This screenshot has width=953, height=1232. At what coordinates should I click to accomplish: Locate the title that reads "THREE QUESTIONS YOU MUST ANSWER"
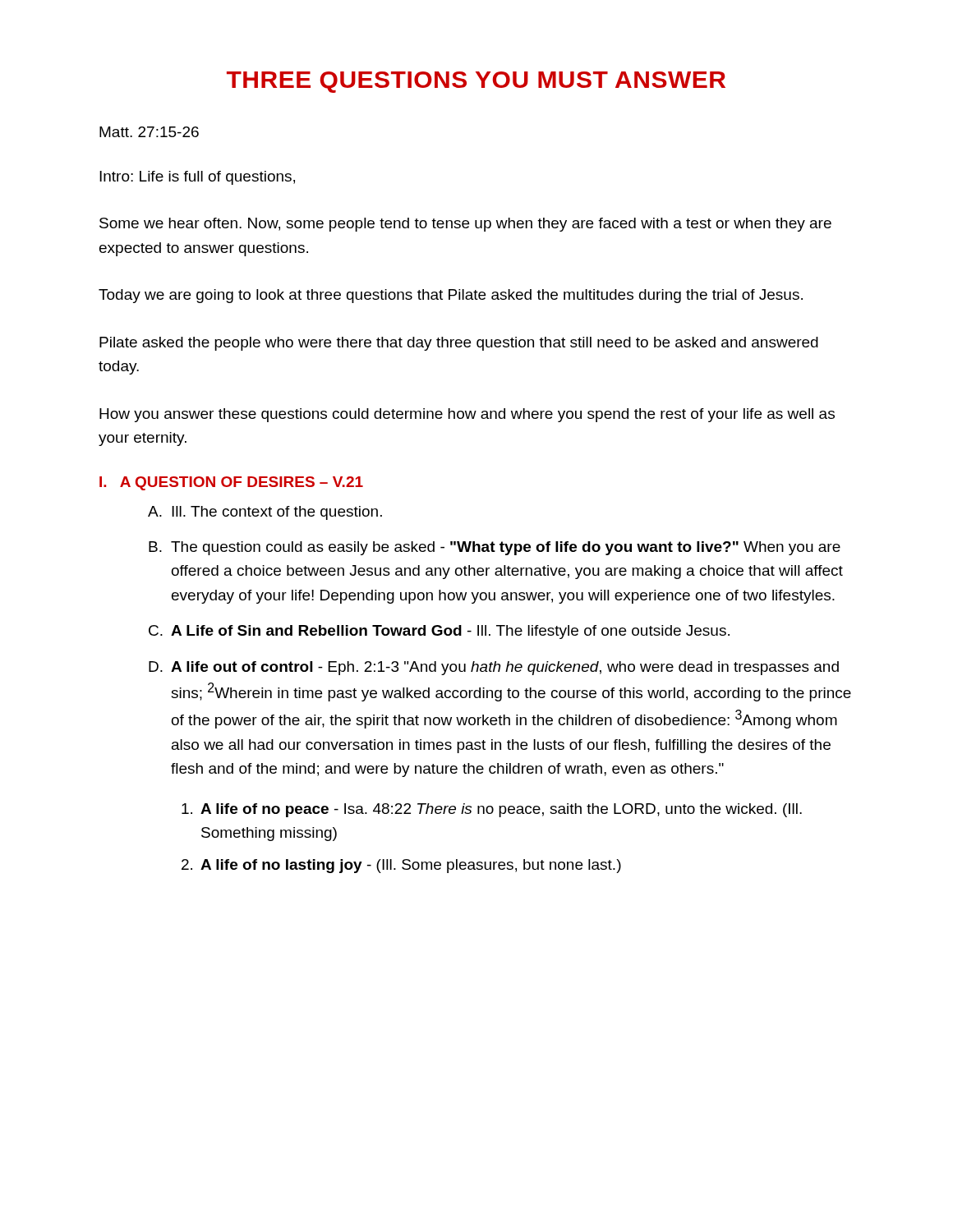(x=476, y=79)
